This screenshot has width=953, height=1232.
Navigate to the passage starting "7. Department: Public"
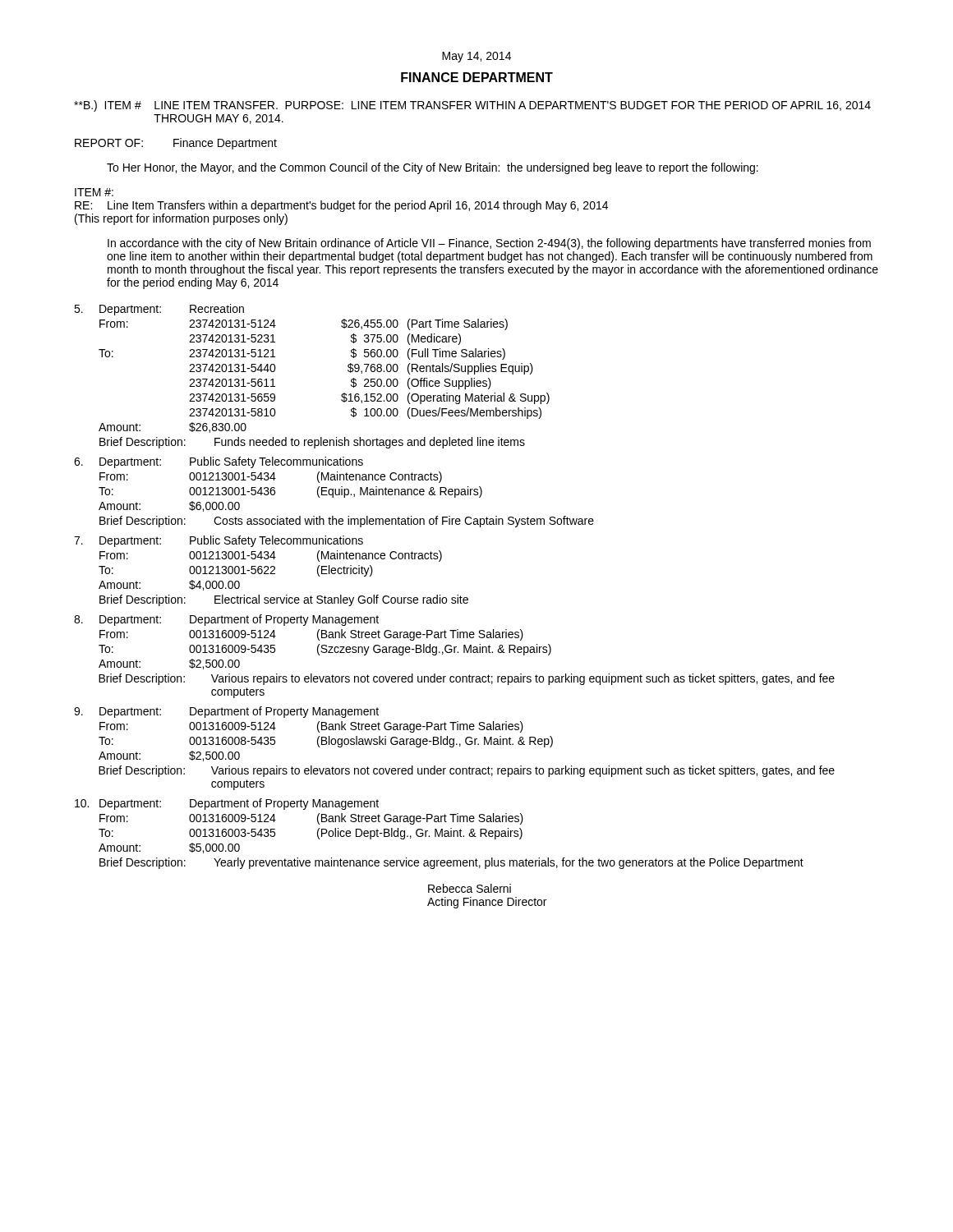pyautogui.click(x=219, y=541)
